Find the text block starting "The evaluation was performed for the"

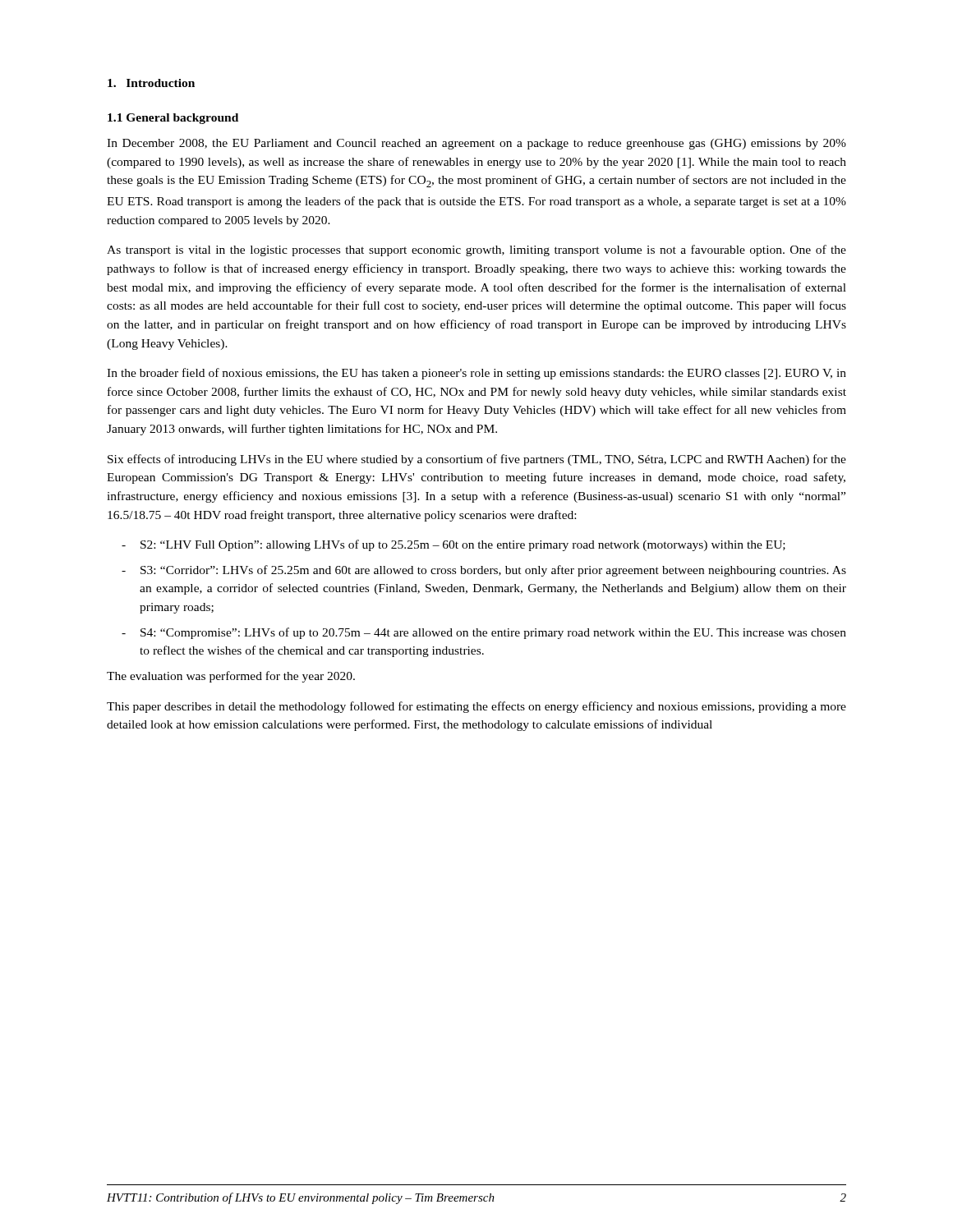231,675
